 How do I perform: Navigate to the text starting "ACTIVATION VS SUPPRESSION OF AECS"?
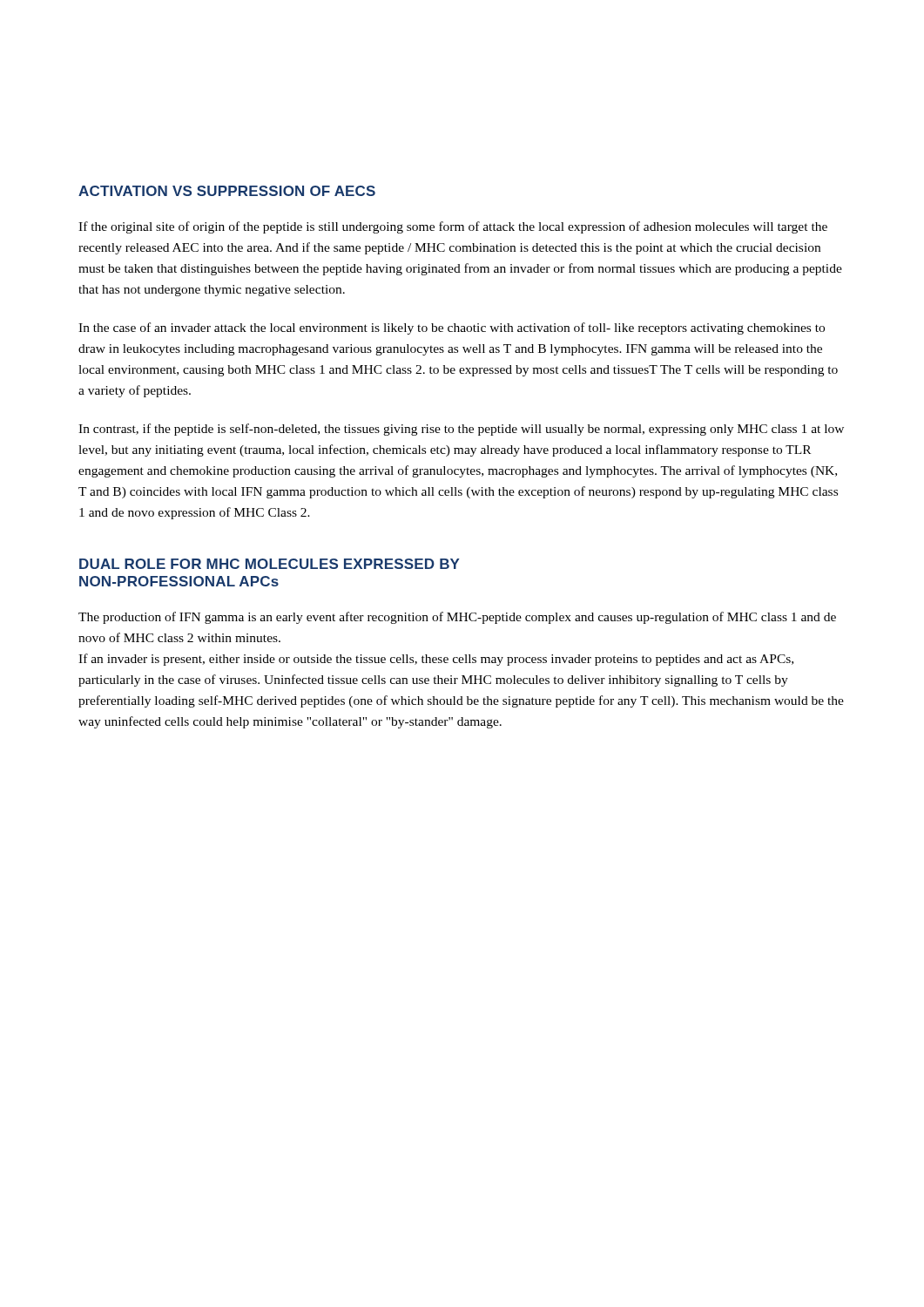[227, 191]
